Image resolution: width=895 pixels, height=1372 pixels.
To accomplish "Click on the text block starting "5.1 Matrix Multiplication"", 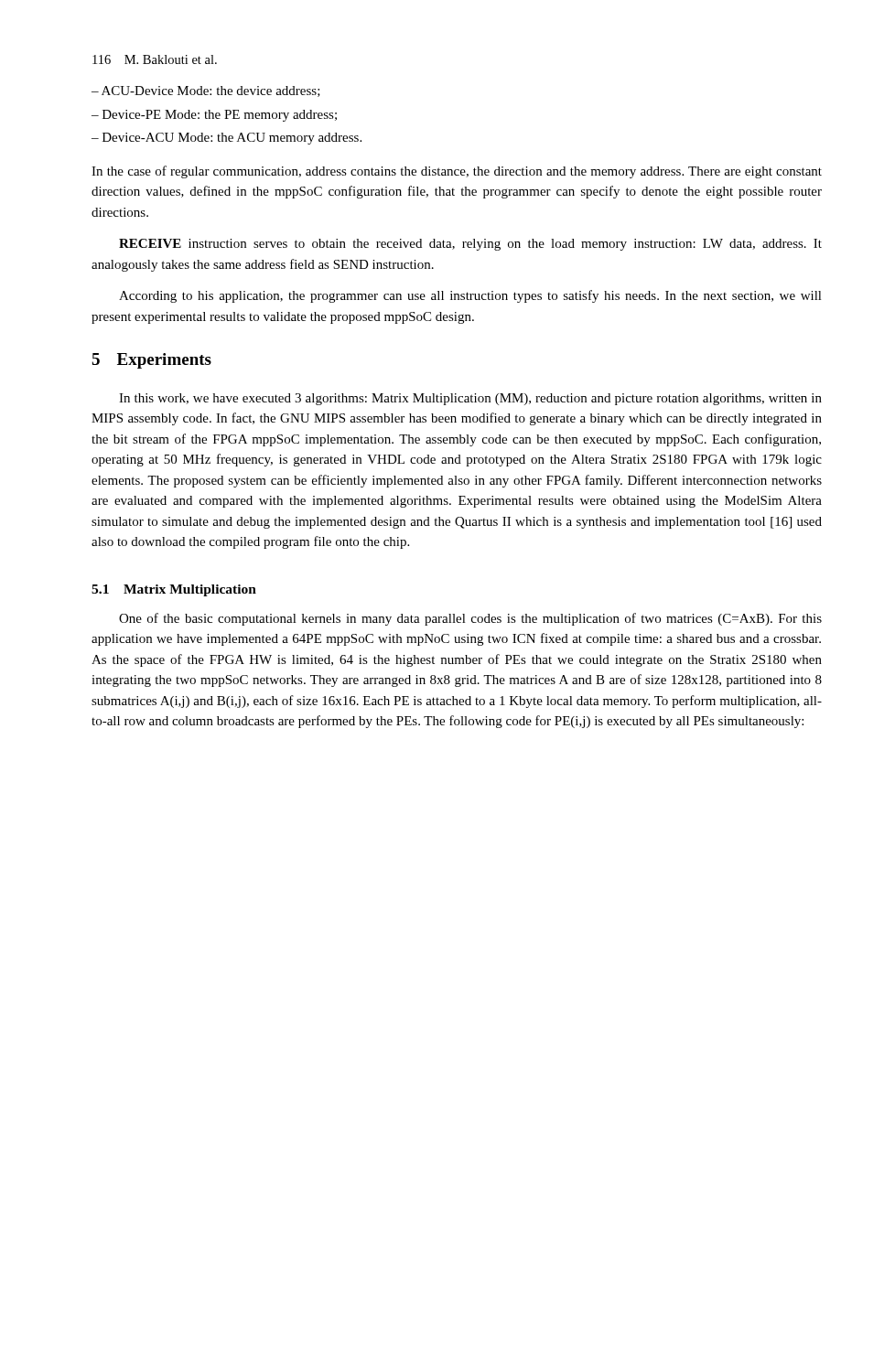I will (x=174, y=588).
